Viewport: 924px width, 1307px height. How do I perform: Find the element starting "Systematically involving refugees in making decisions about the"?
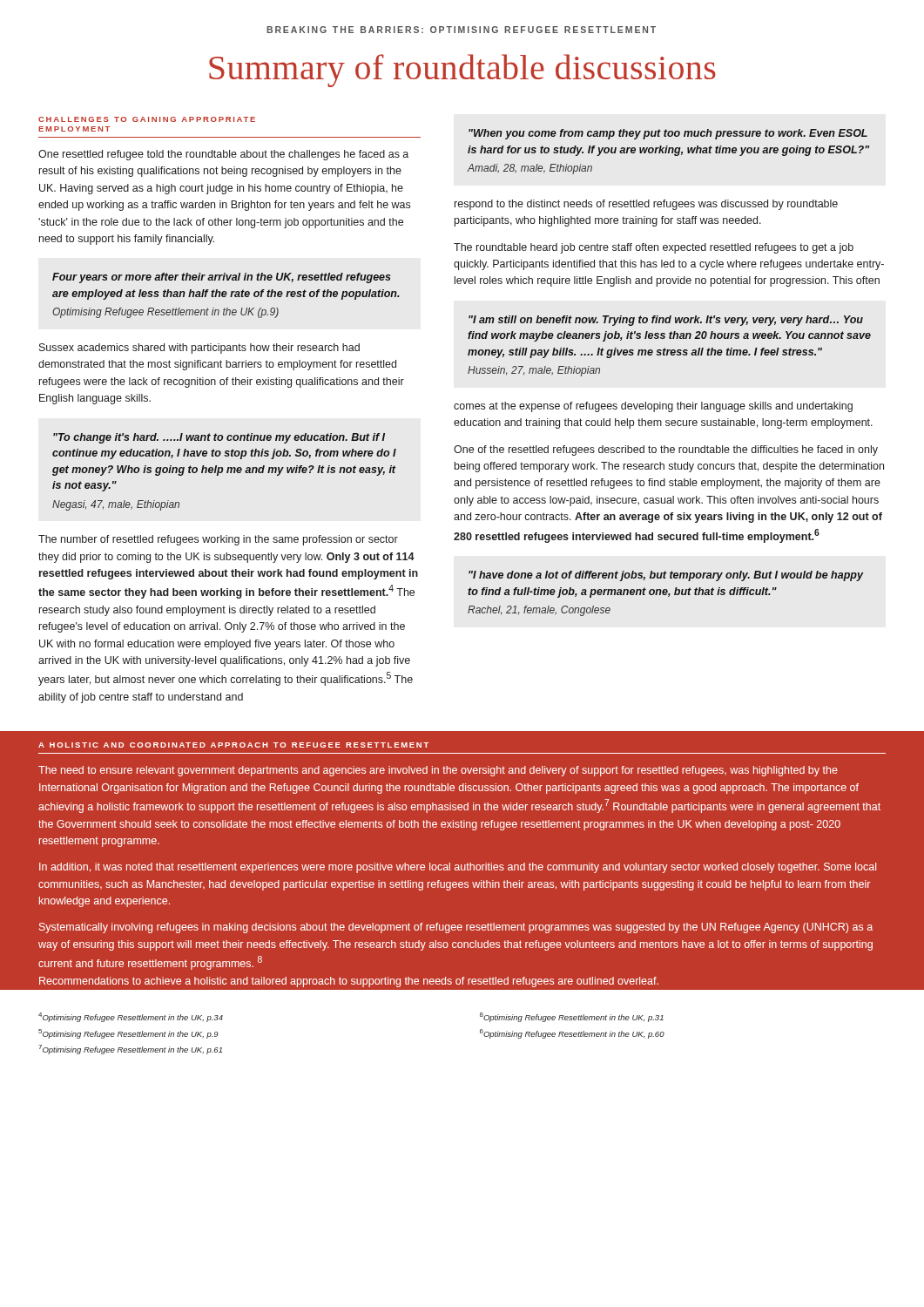[456, 954]
